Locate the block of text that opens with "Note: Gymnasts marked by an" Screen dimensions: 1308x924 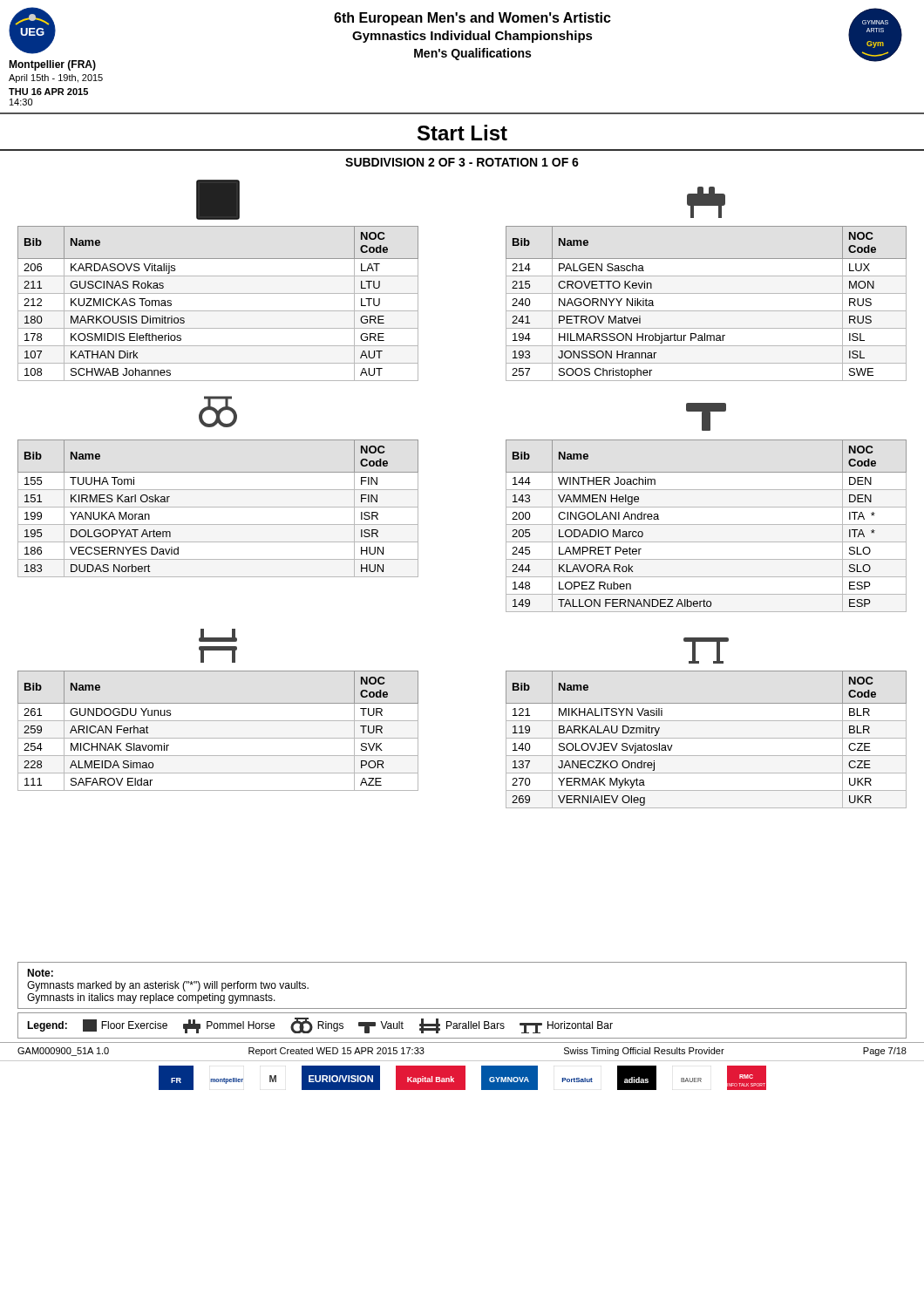click(168, 985)
